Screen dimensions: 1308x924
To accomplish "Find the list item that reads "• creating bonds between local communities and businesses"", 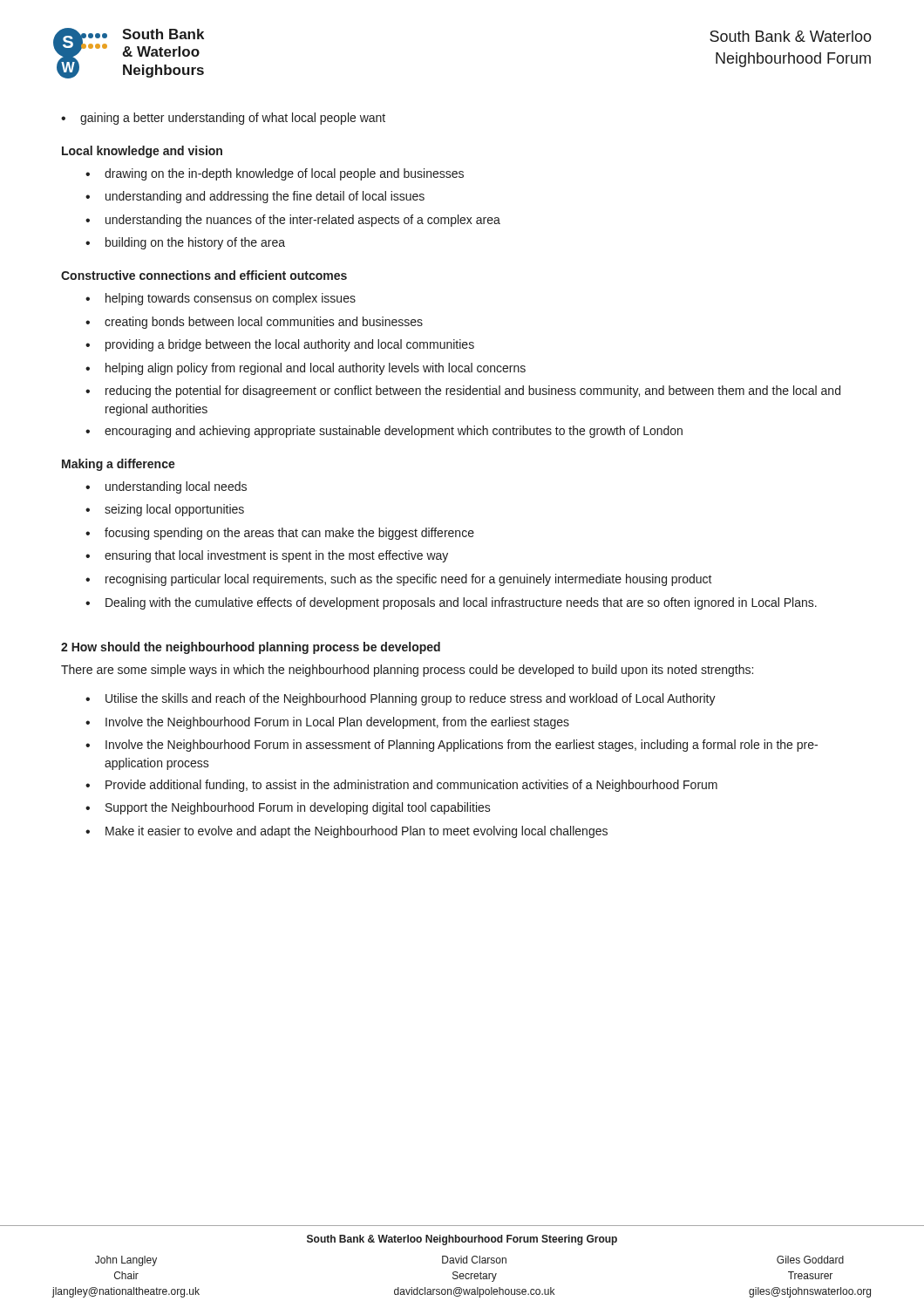I will [x=254, y=322].
